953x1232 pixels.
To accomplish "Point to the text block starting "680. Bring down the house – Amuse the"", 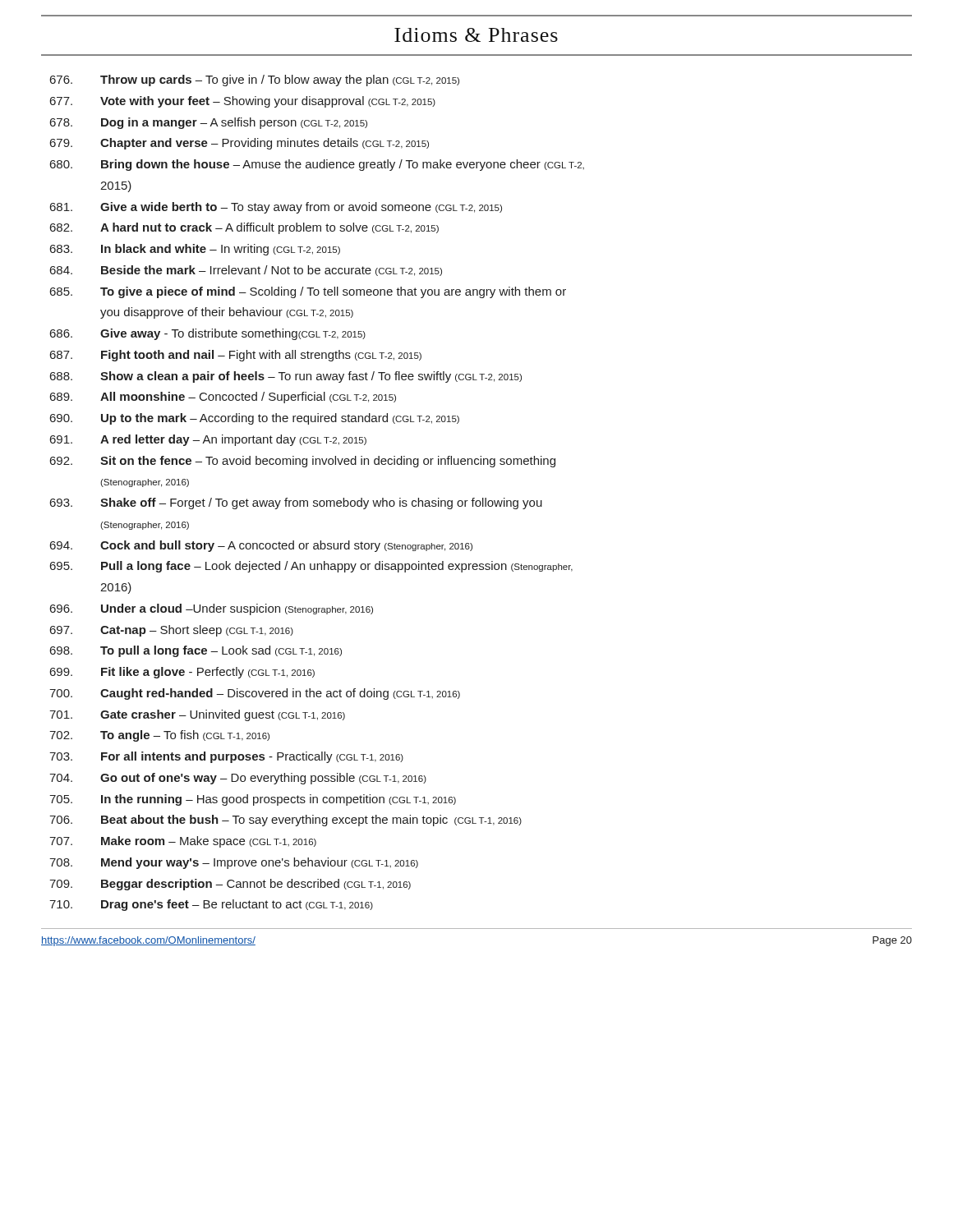I will click(476, 164).
